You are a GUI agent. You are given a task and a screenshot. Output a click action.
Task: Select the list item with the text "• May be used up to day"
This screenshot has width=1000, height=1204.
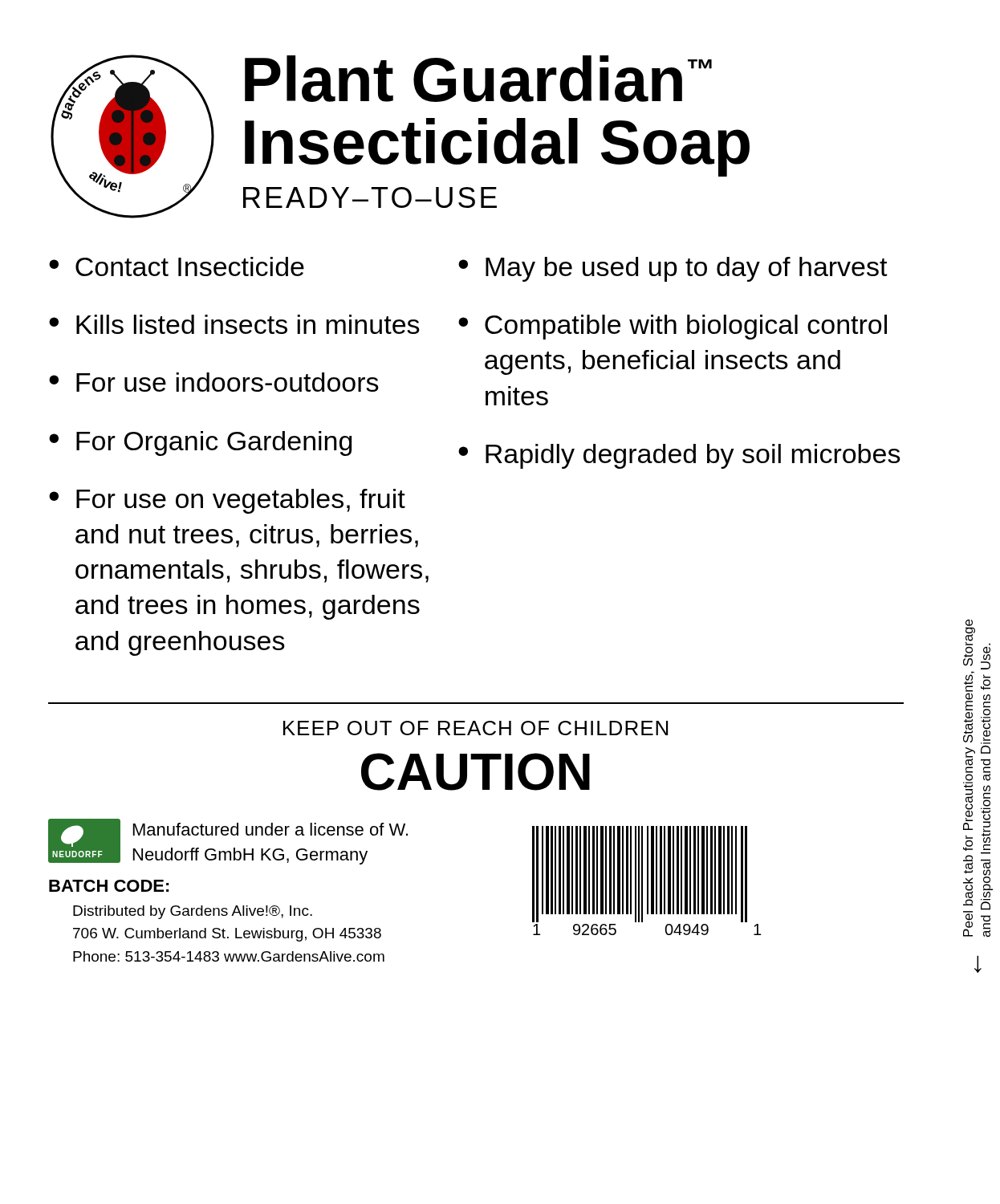pos(672,267)
